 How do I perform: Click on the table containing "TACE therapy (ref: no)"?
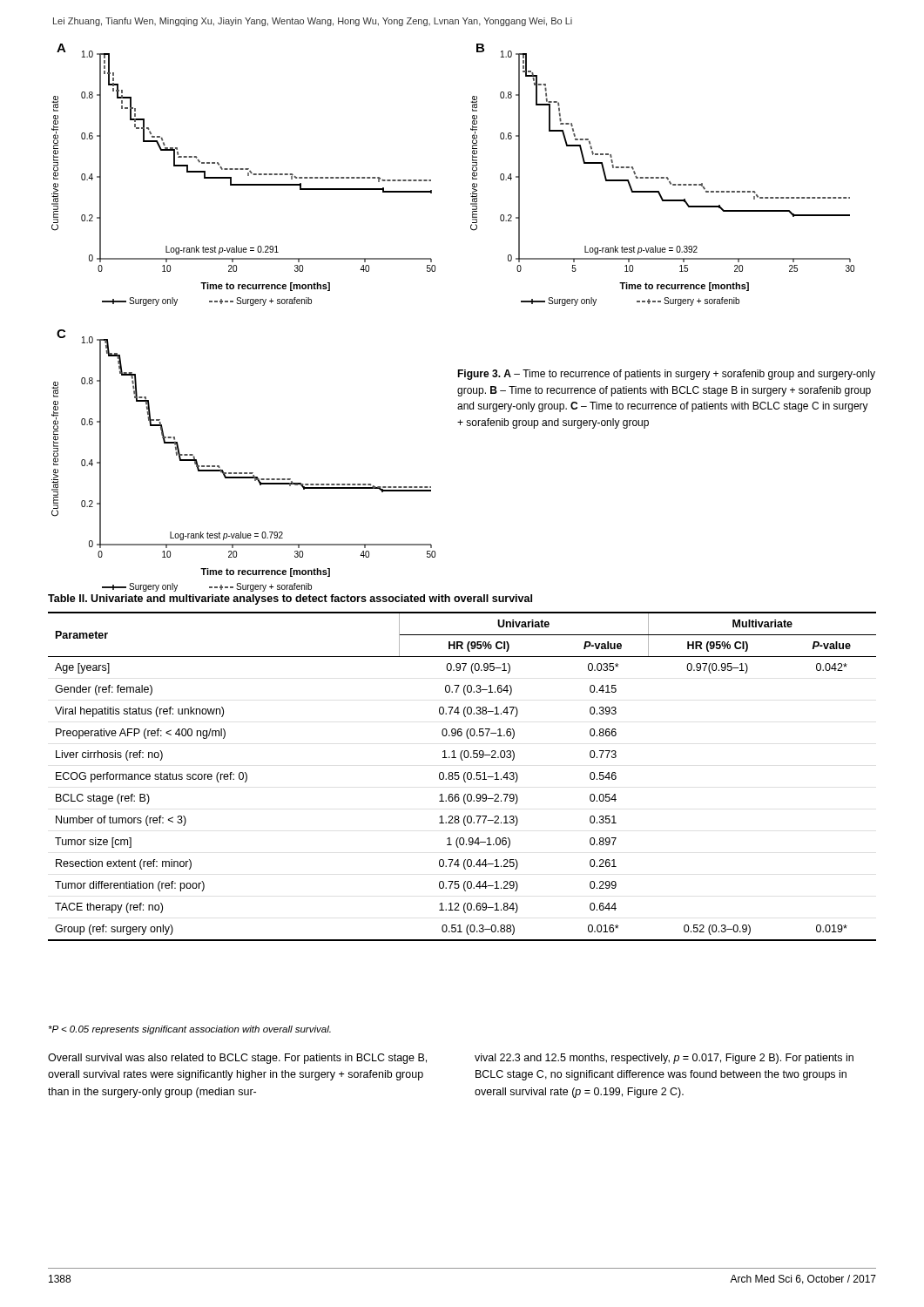pos(462,776)
